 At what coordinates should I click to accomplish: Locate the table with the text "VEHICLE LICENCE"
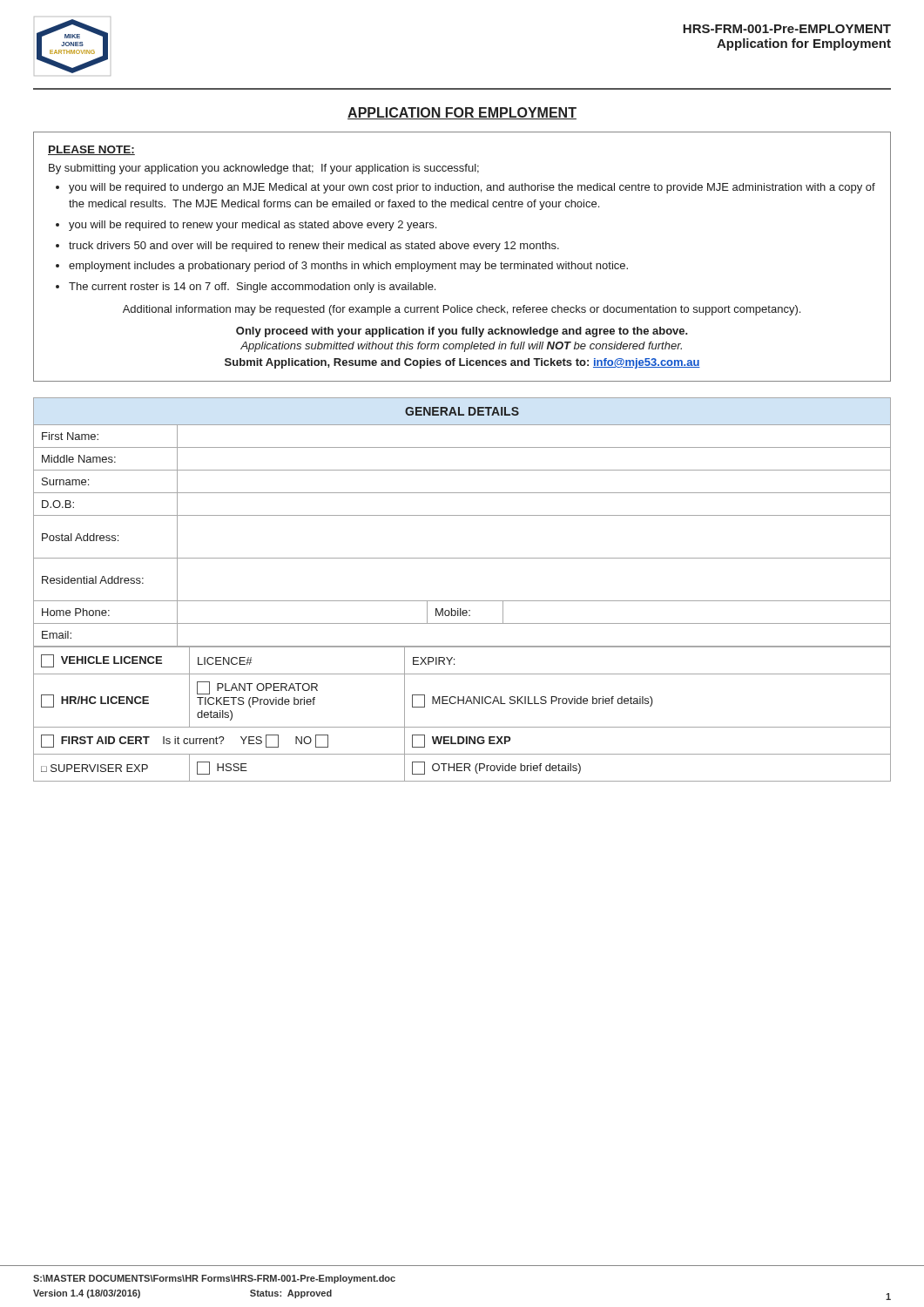(462, 714)
